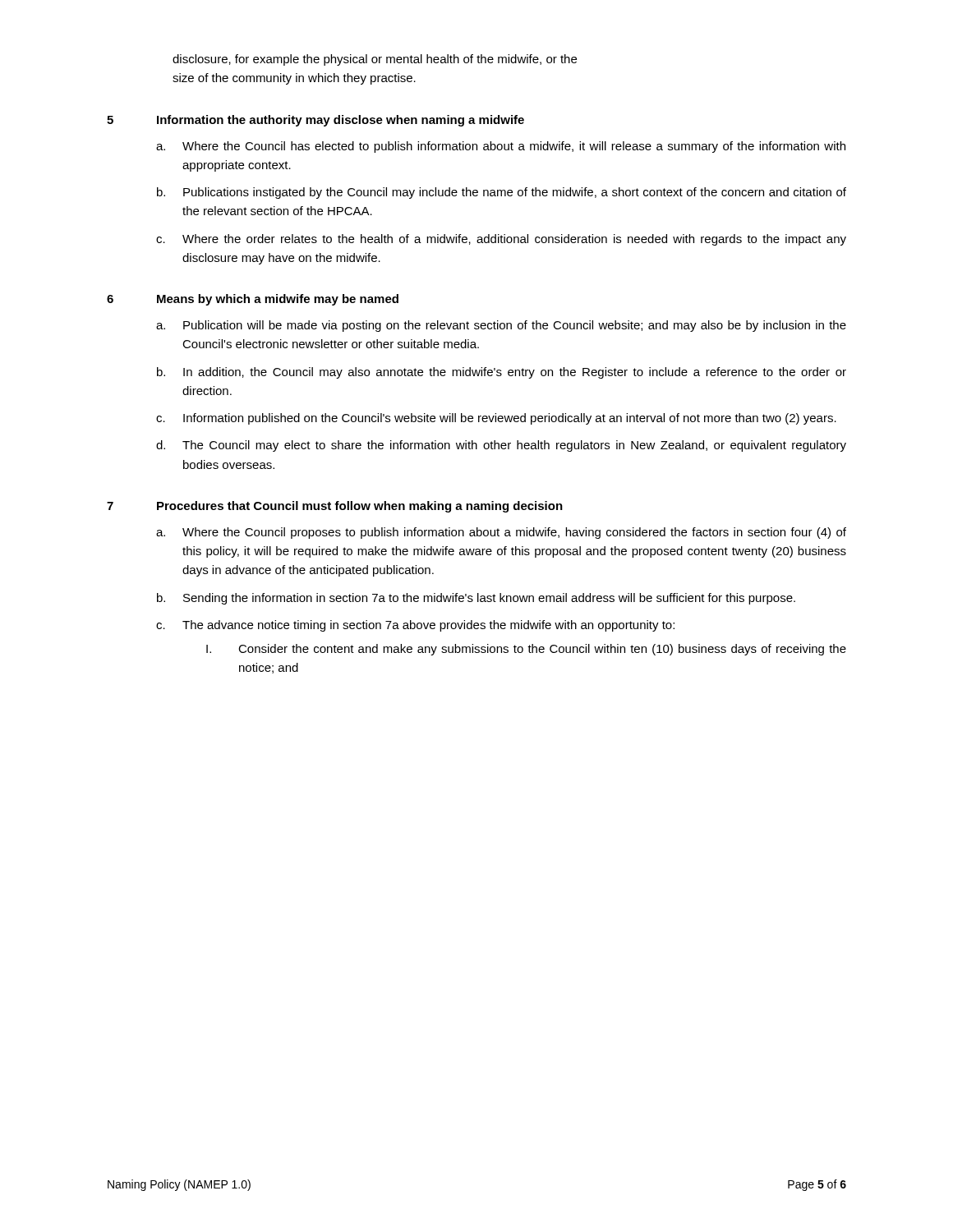
Task: Click on the section header that reads "6 Means by which a midwife may"
Action: (253, 299)
